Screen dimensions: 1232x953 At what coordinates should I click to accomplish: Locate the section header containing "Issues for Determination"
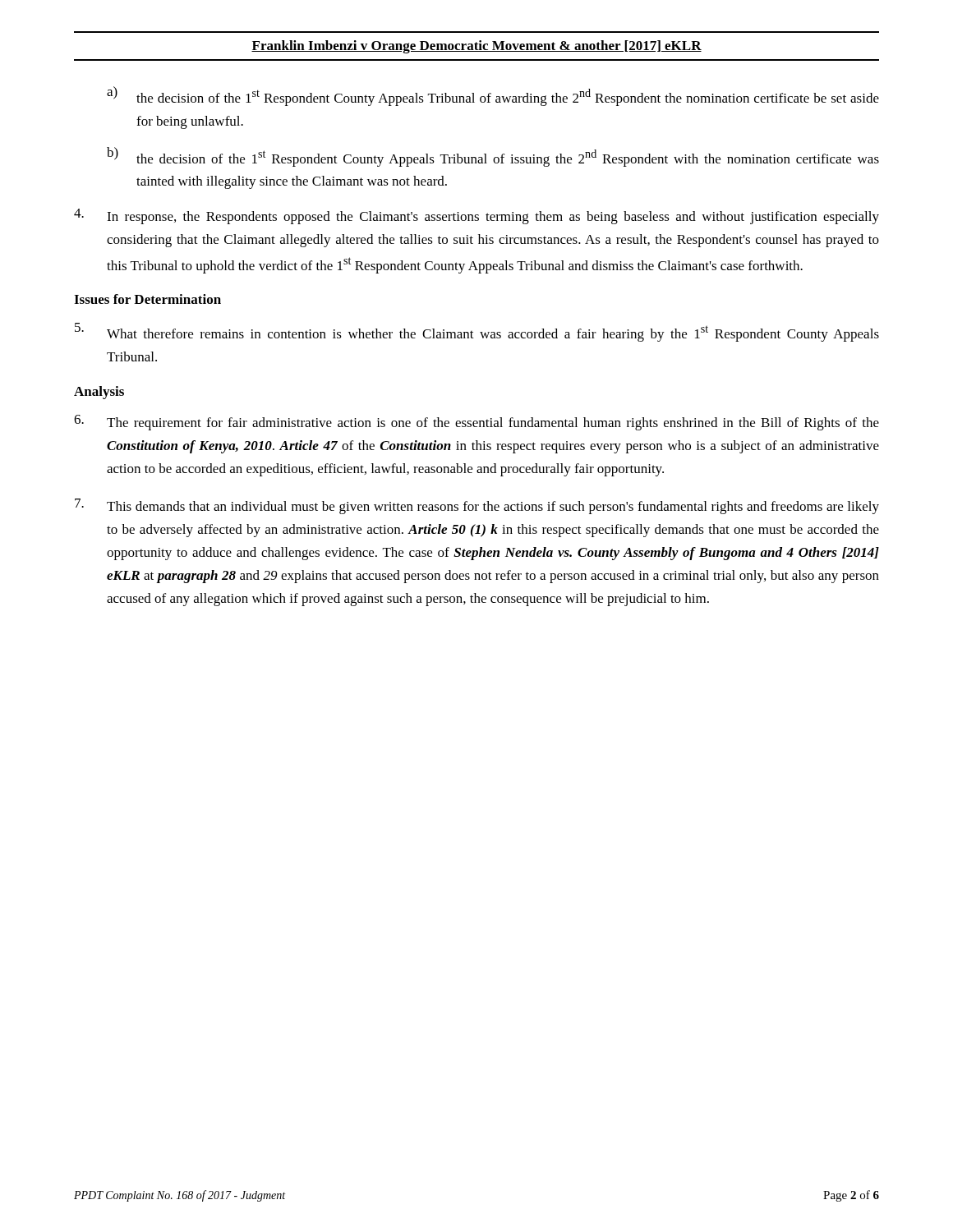coord(148,300)
